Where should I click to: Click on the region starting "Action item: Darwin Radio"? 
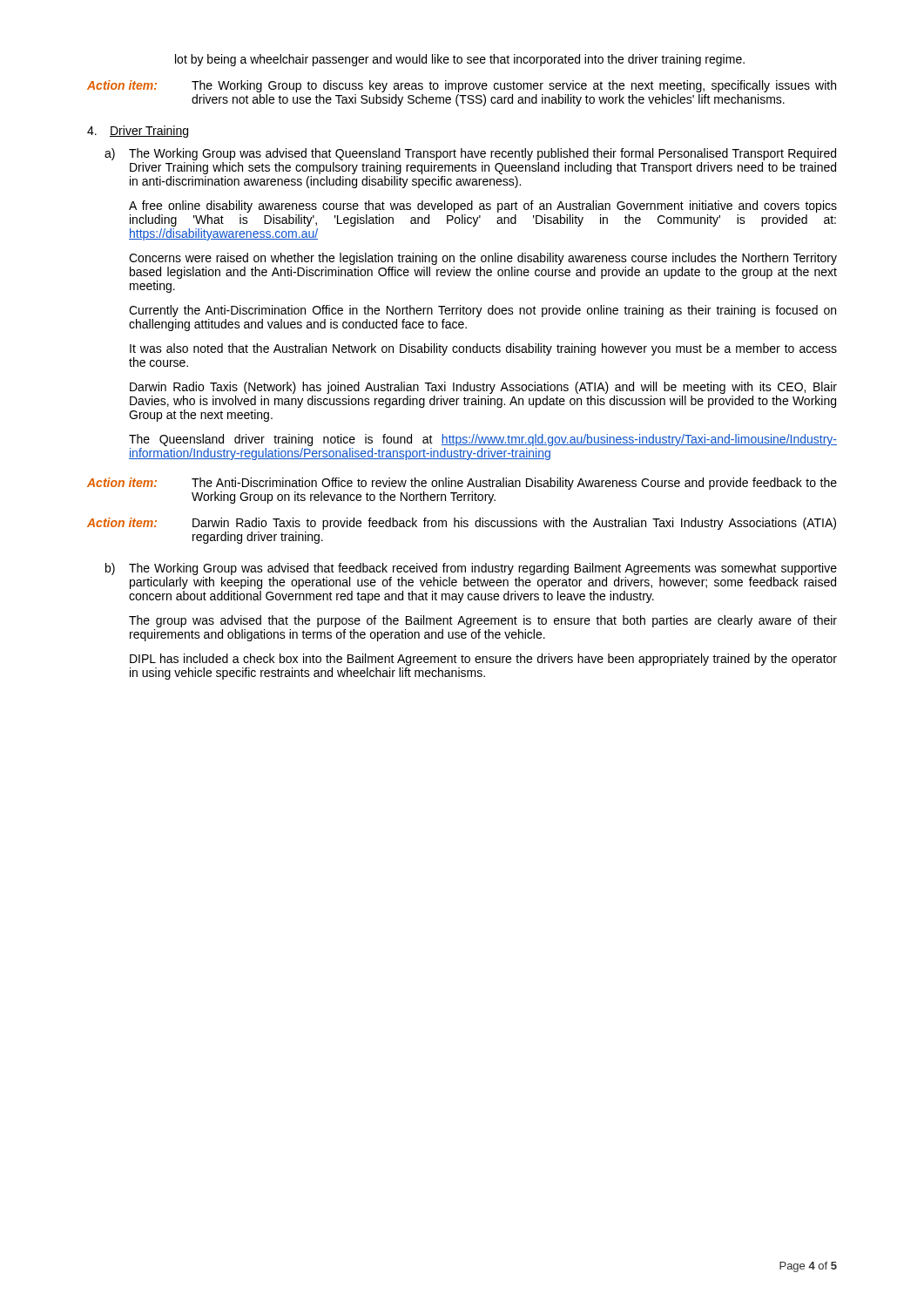pyautogui.click(x=462, y=530)
